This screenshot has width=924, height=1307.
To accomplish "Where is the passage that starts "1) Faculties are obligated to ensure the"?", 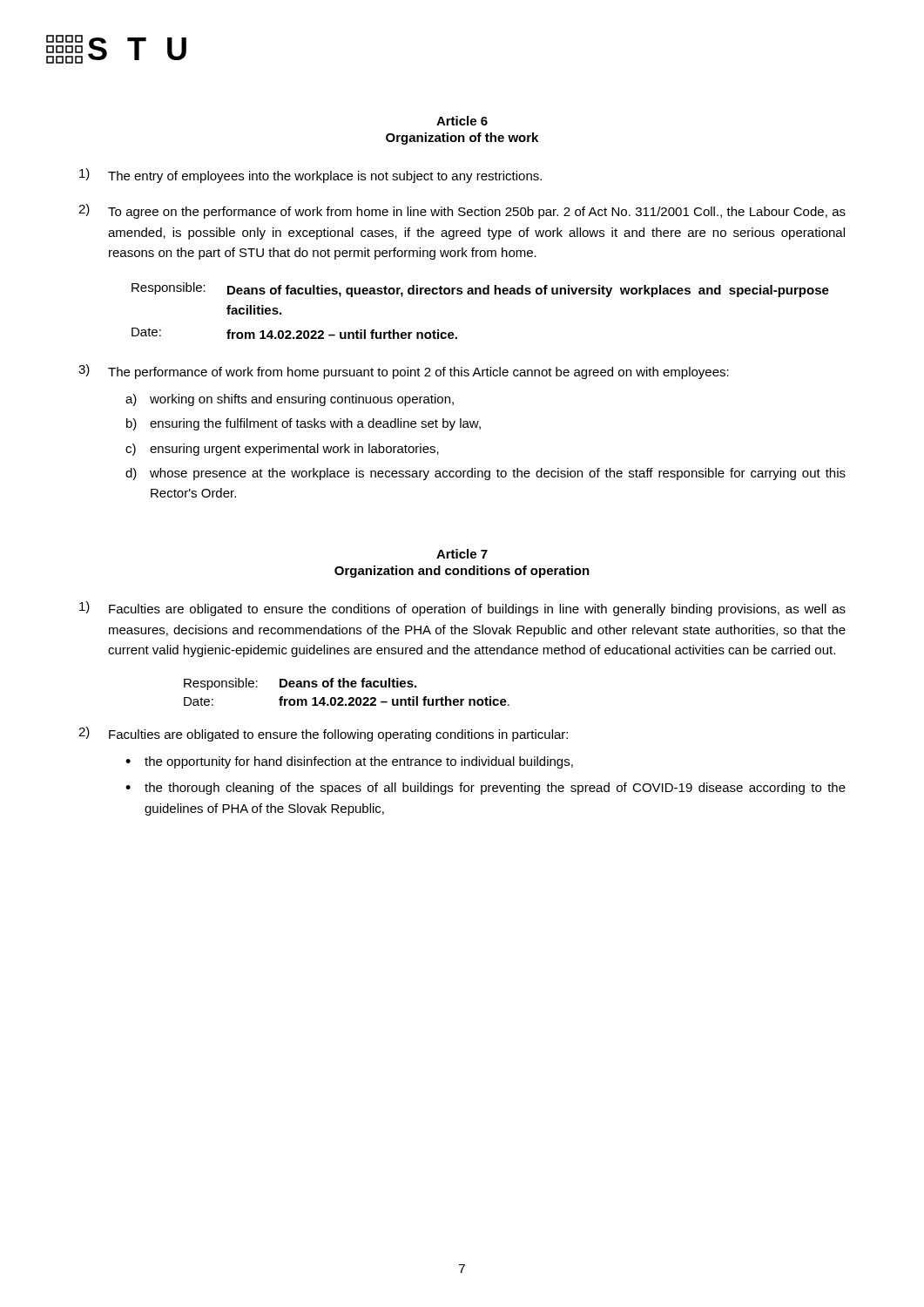I will 462,629.
